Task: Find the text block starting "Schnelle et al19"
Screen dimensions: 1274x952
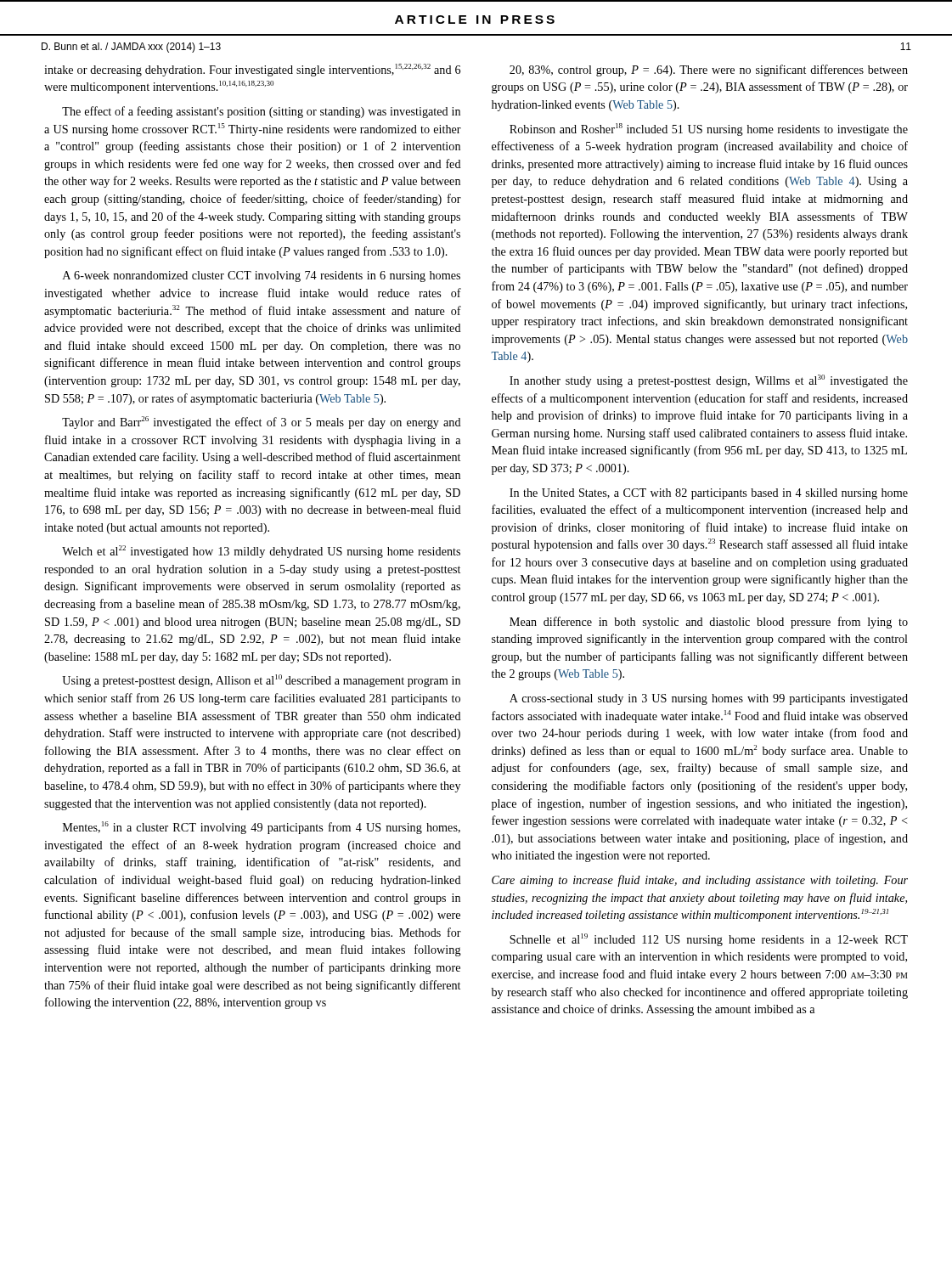Action: [700, 974]
